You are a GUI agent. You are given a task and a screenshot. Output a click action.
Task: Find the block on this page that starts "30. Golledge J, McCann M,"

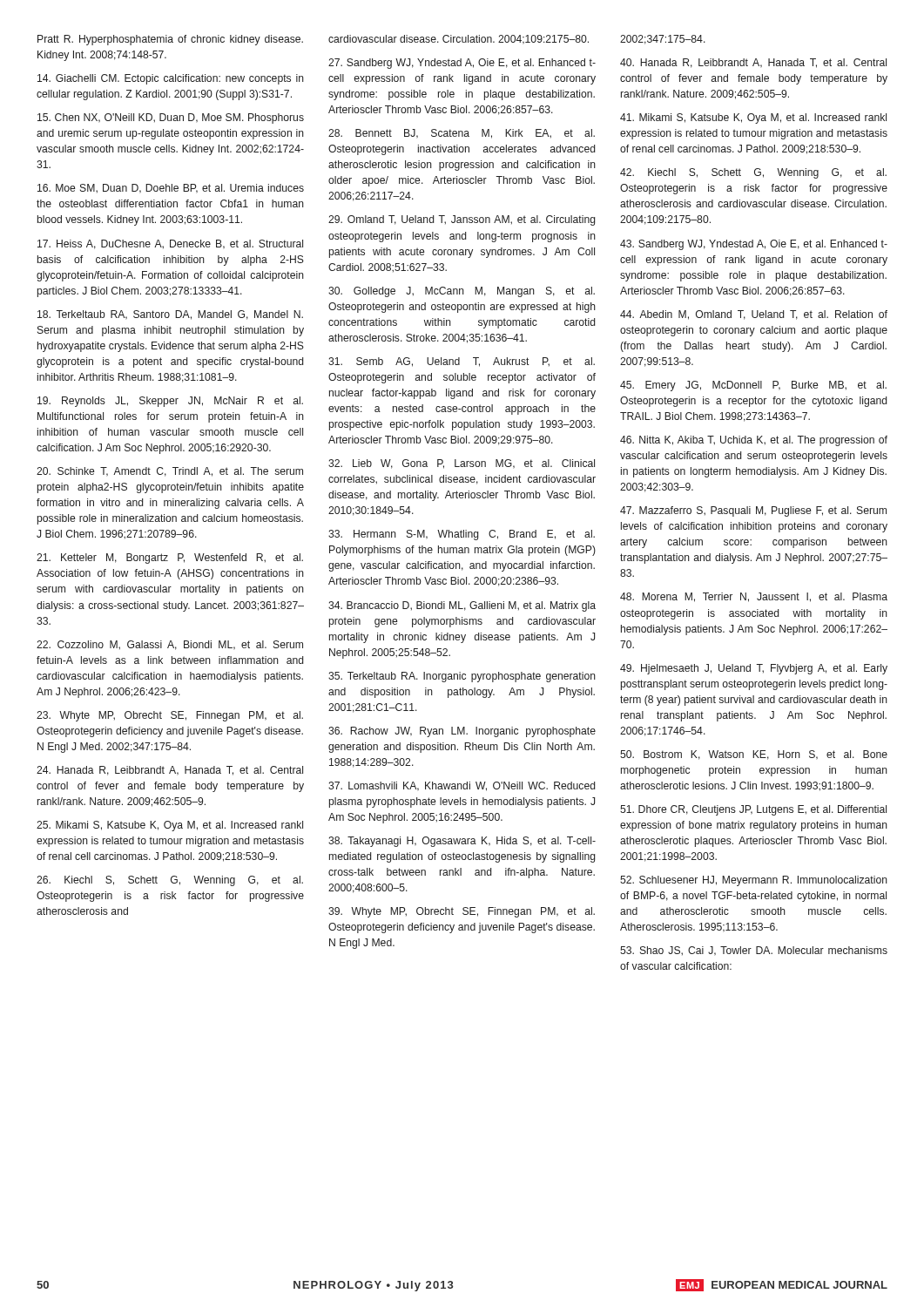(462, 314)
